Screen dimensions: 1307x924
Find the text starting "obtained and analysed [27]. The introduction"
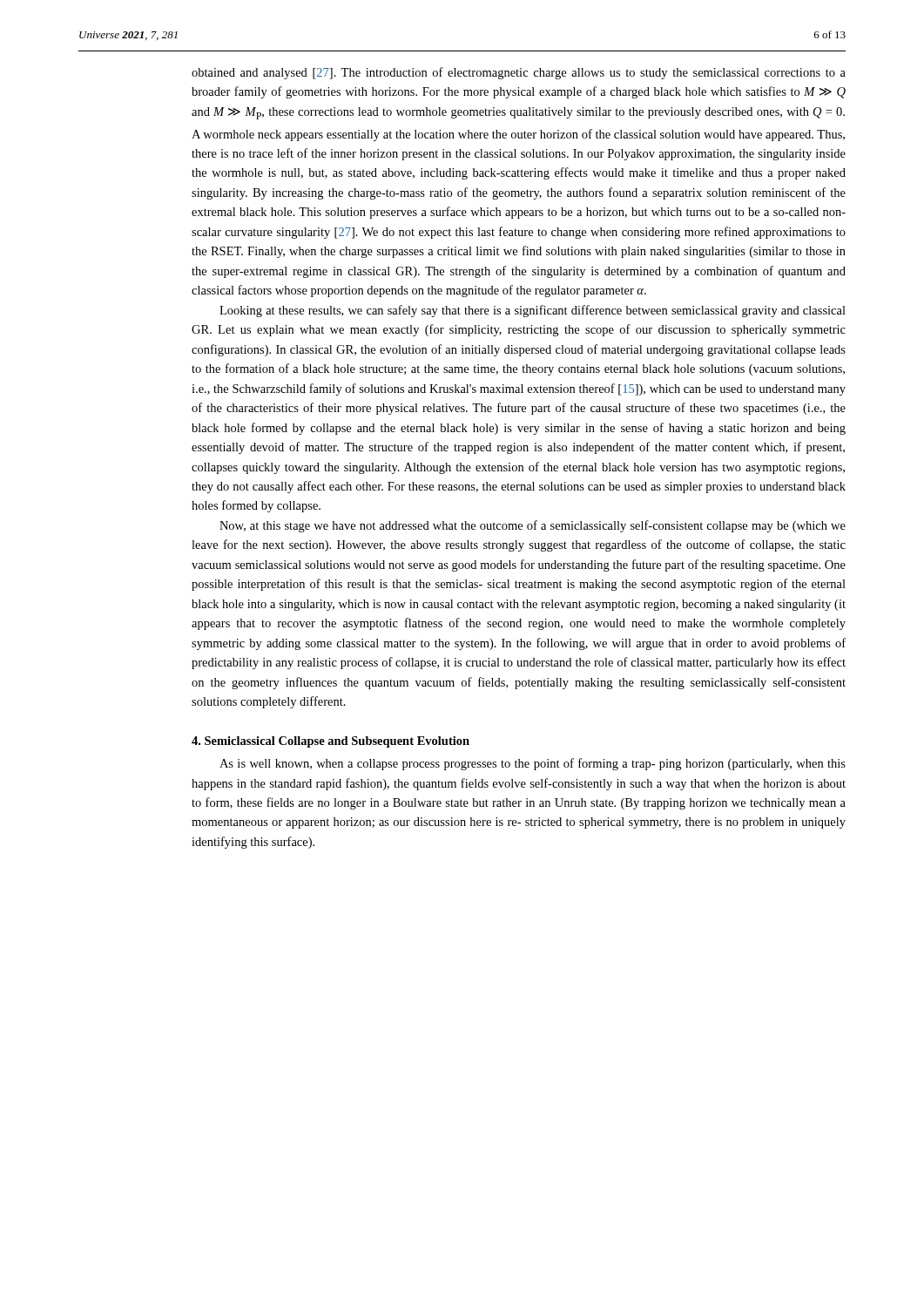pyautogui.click(x=519, y=182)
